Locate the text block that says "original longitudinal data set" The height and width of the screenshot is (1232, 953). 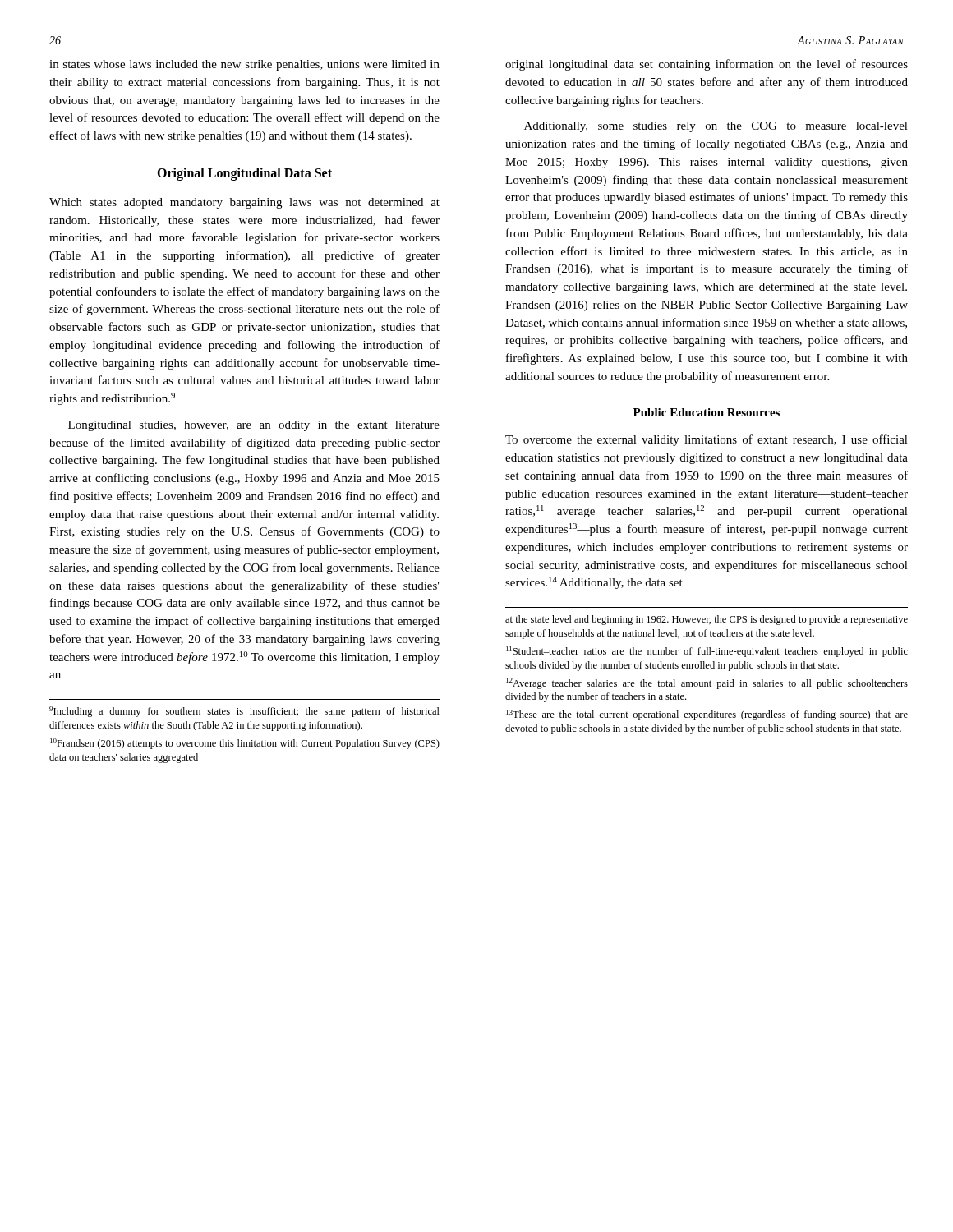707,221
